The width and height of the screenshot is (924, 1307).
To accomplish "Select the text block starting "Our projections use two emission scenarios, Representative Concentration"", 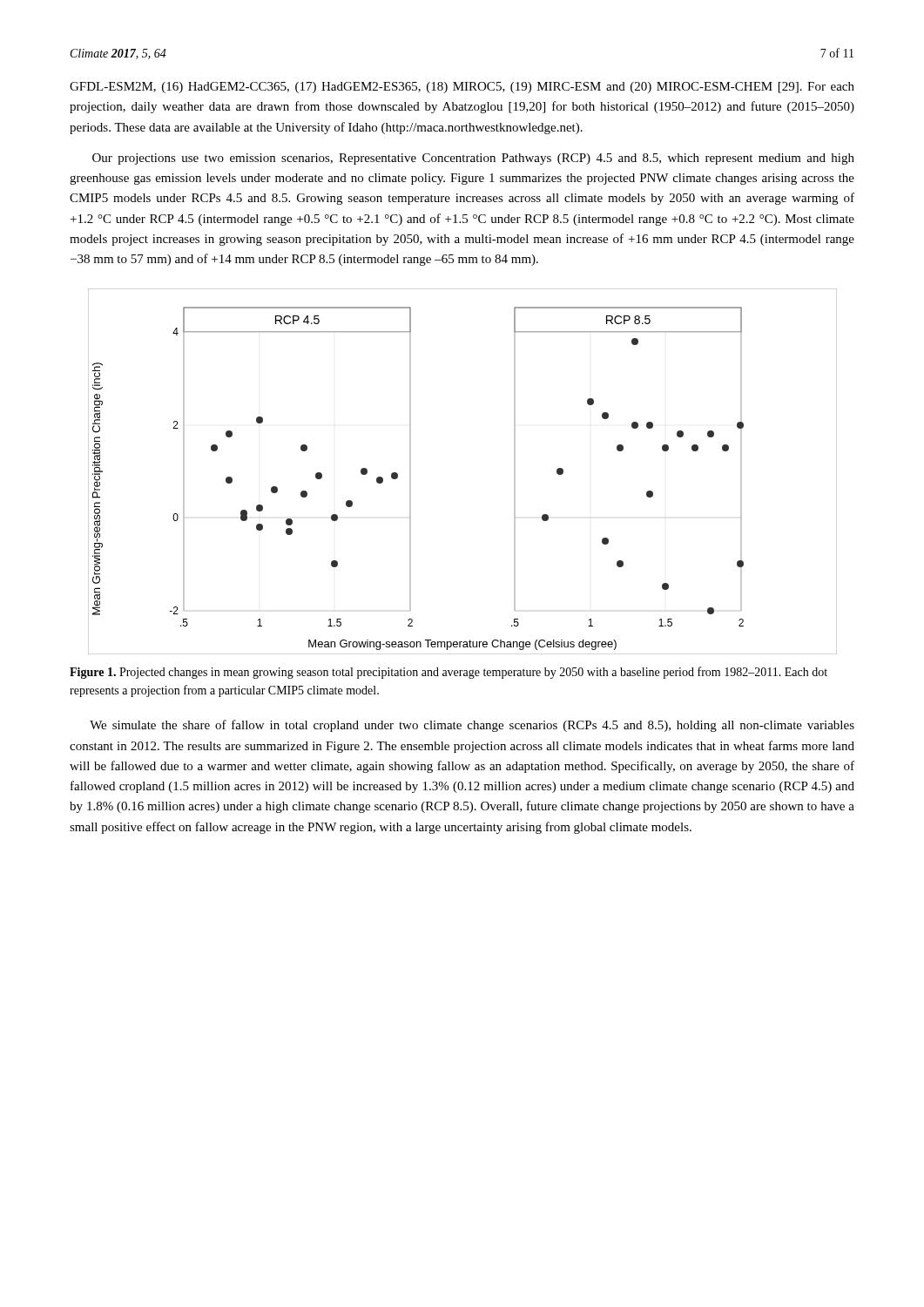I will (x=462, y=208).
